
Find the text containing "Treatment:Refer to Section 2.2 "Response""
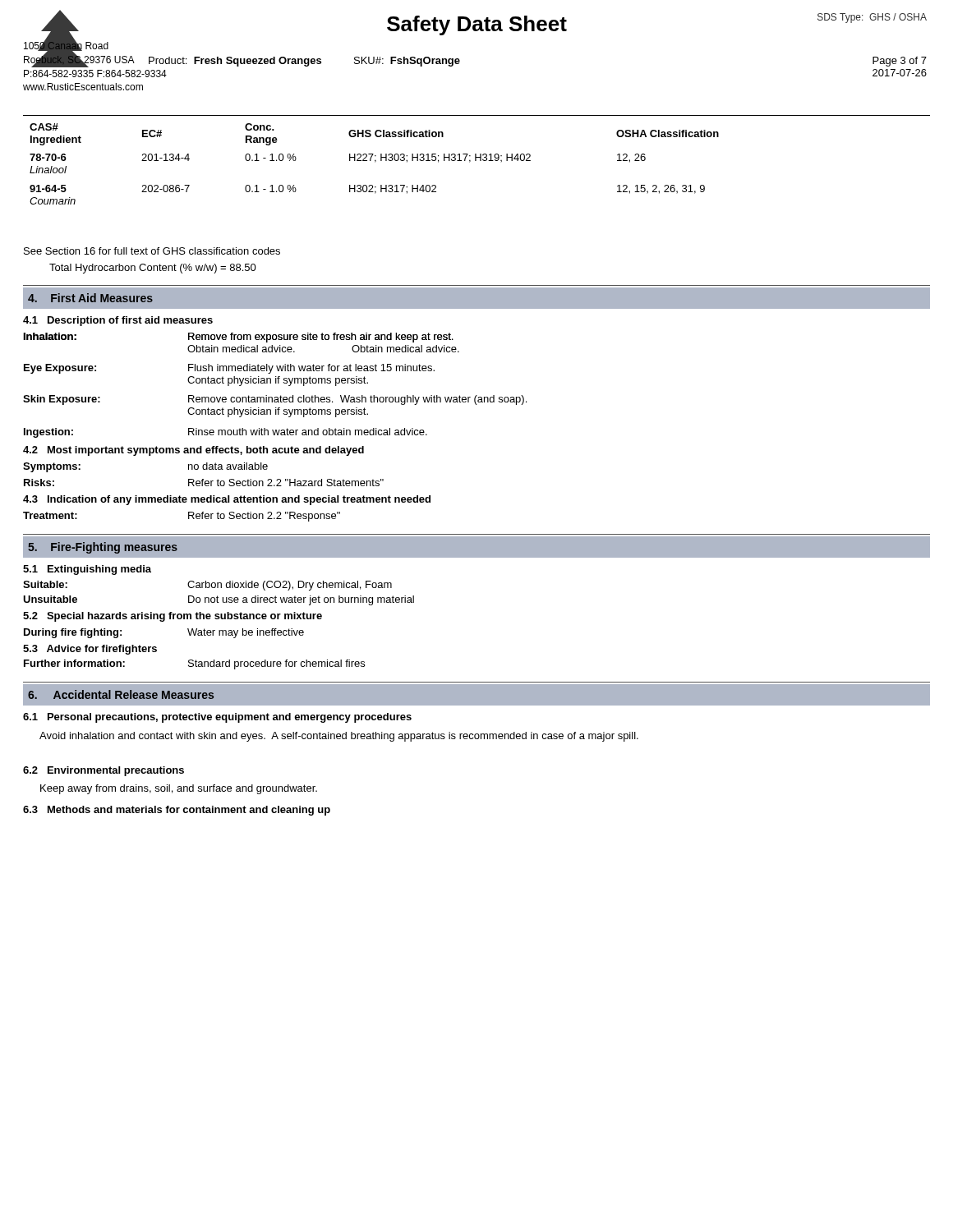click(x=182, y=515)
